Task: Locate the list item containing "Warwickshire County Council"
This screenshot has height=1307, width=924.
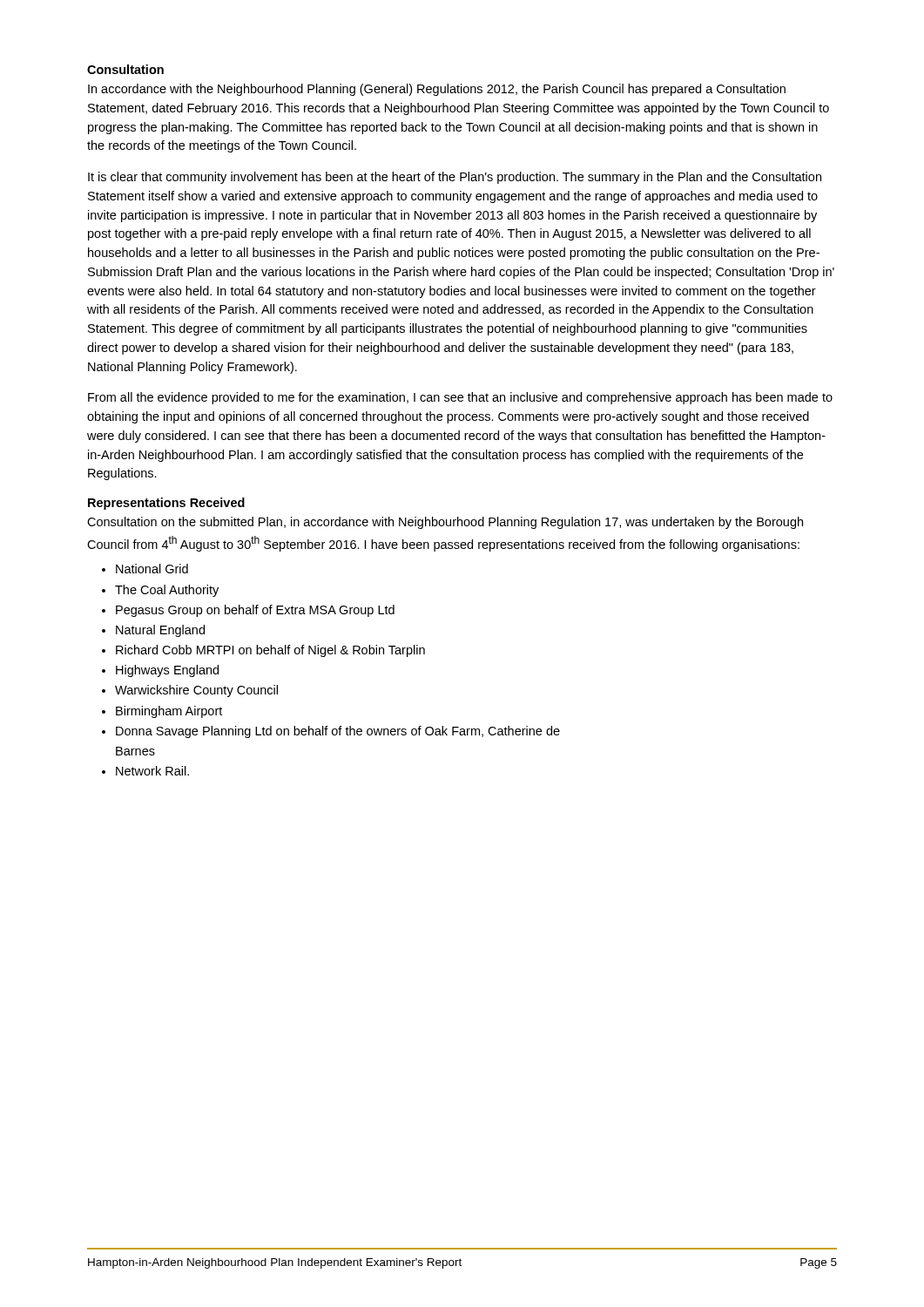Action: pyautogui.click(x=197, y=690)
